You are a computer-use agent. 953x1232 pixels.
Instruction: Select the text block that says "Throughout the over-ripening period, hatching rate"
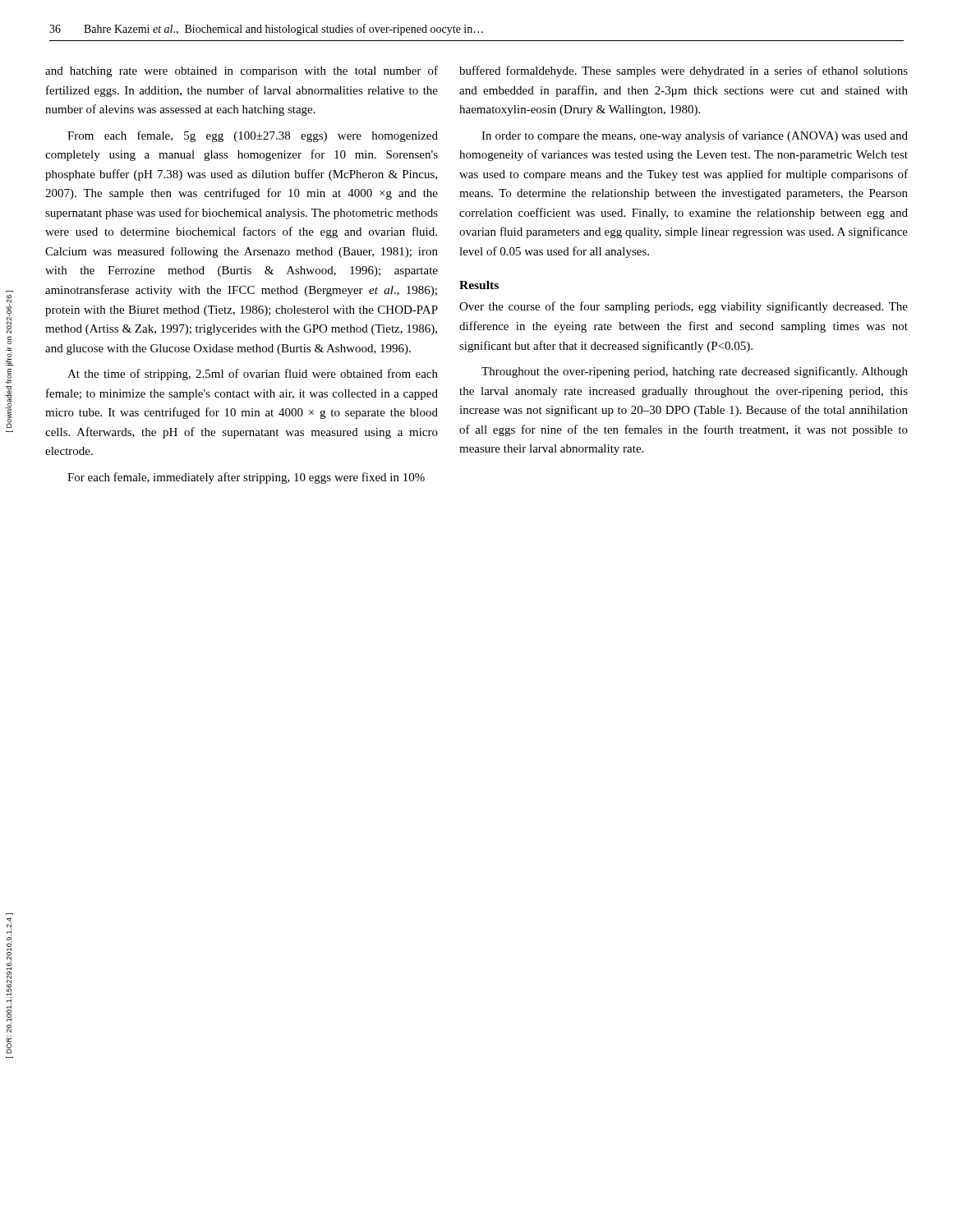tap(684, 411)
